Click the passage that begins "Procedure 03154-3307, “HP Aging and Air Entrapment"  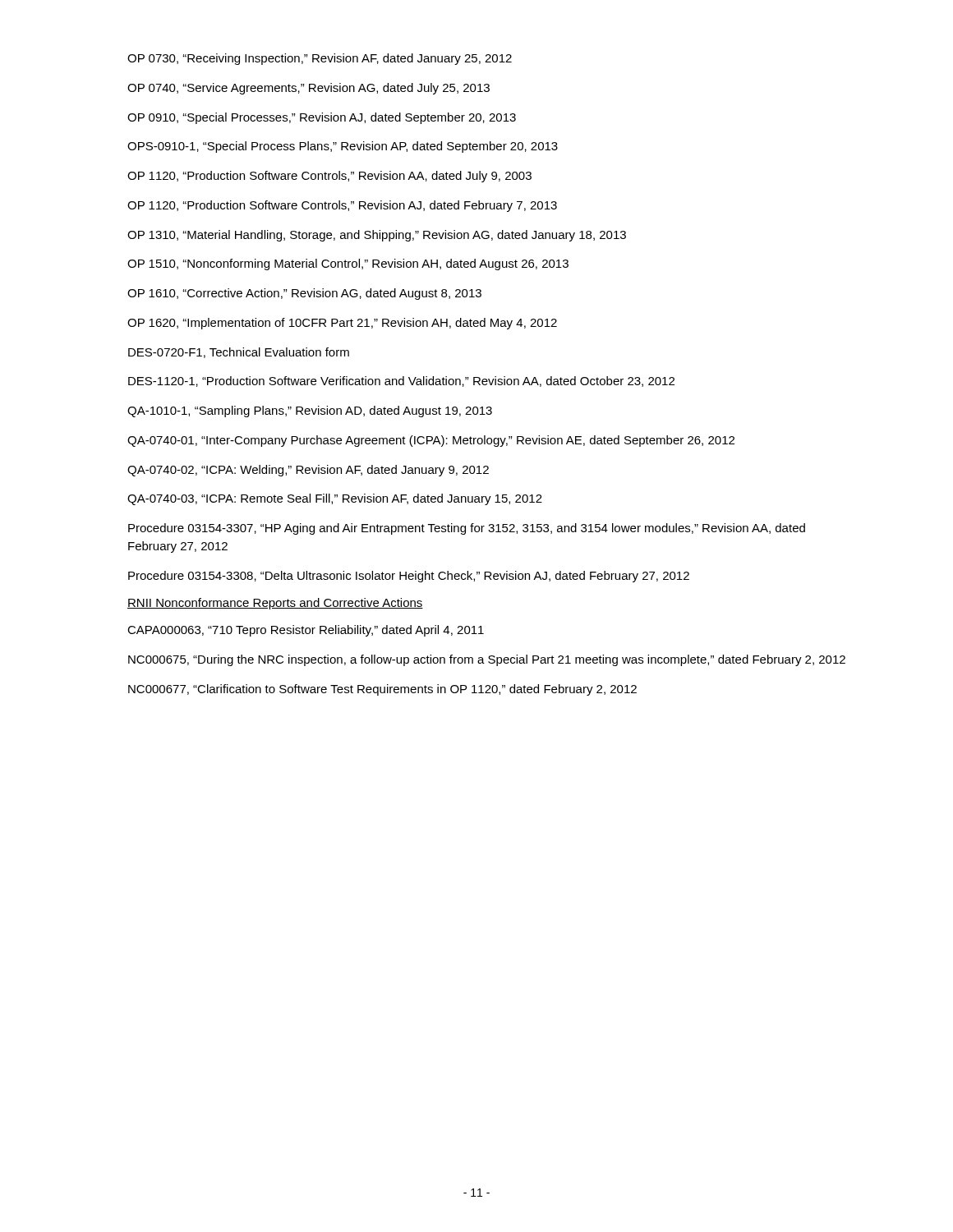click(467, 537)
